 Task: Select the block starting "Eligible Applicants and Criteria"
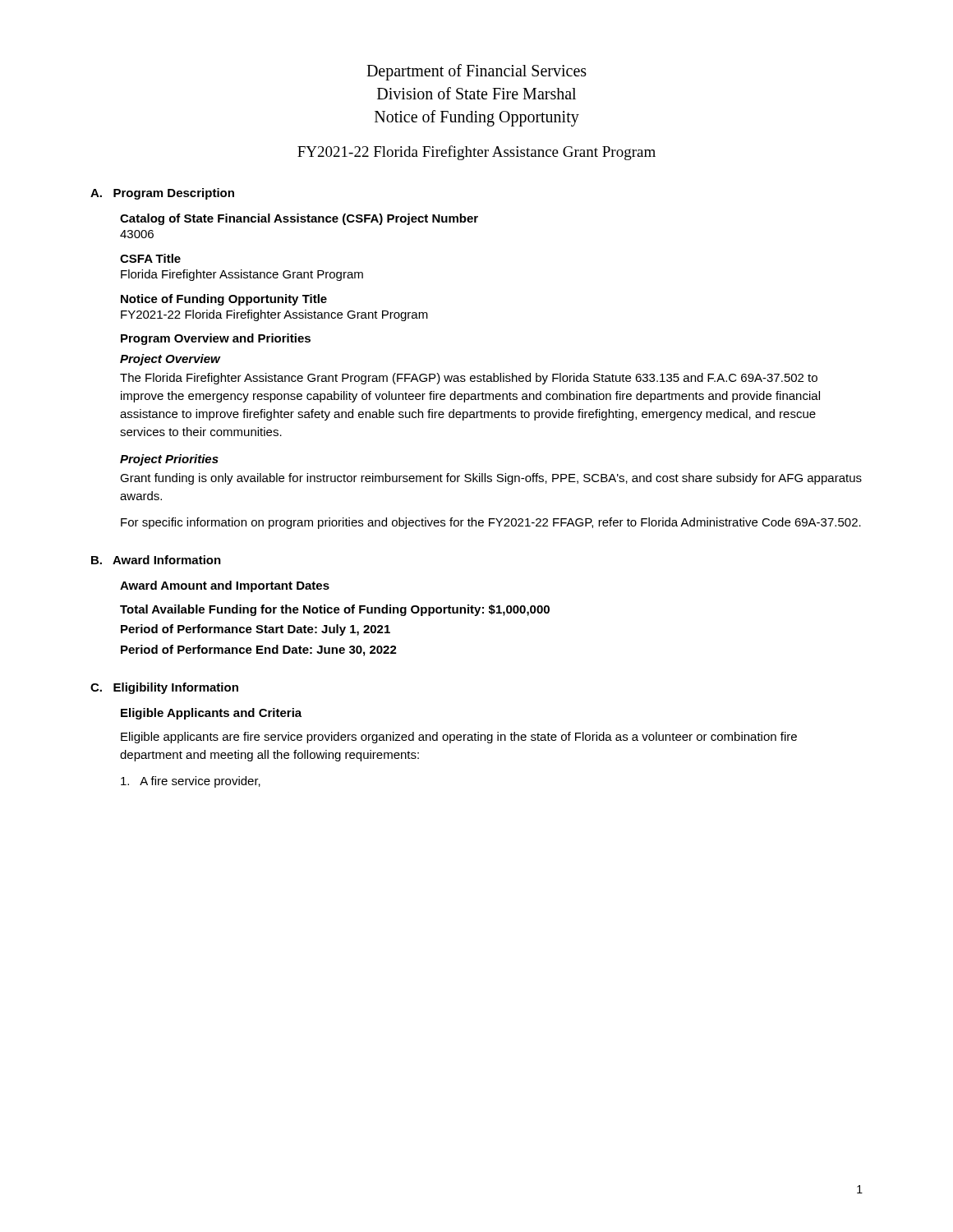click(x=211, y=714)
